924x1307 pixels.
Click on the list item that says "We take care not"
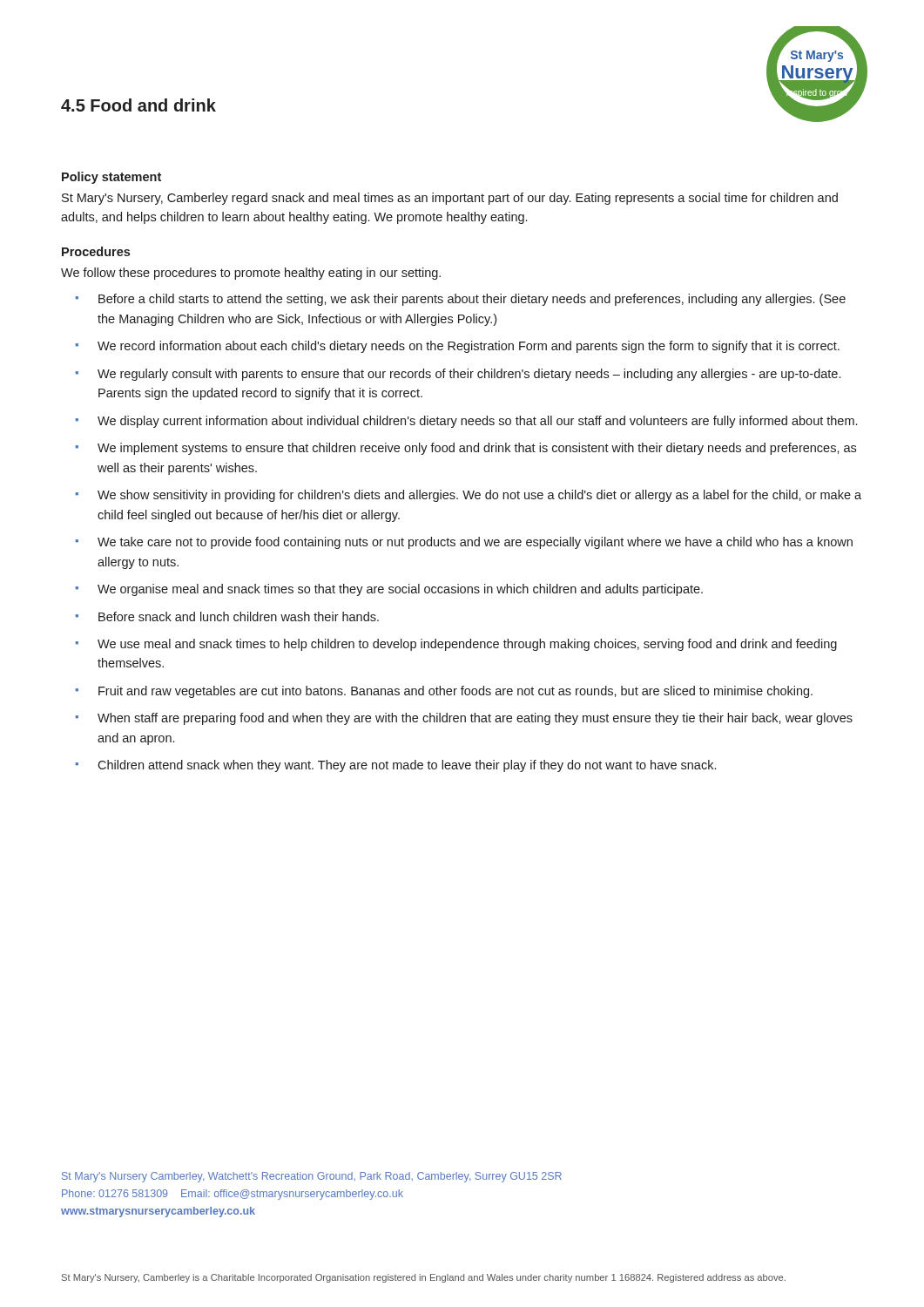click(475, 552)
